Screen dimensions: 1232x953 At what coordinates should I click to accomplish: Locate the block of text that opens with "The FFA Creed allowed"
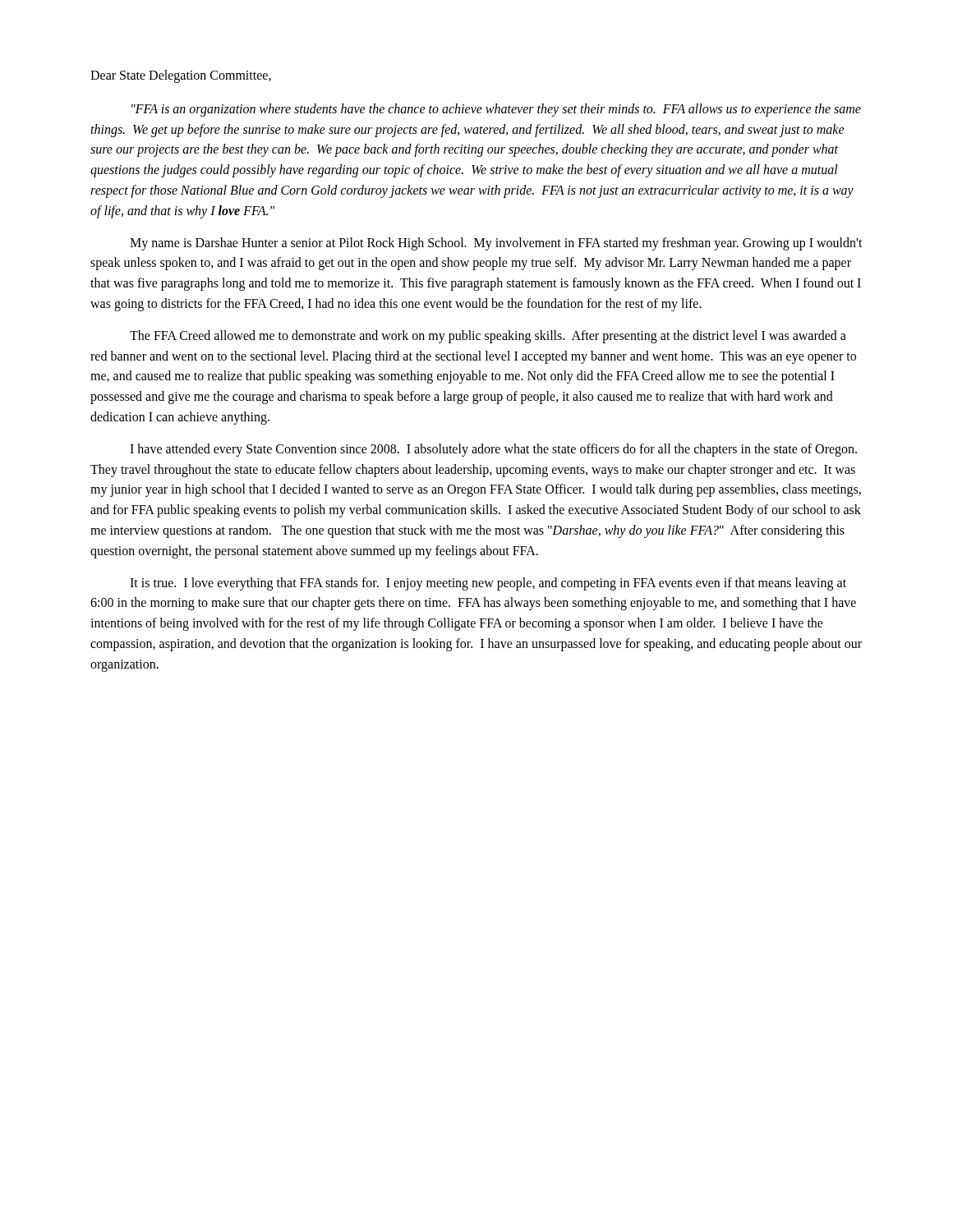coord(476,377)
